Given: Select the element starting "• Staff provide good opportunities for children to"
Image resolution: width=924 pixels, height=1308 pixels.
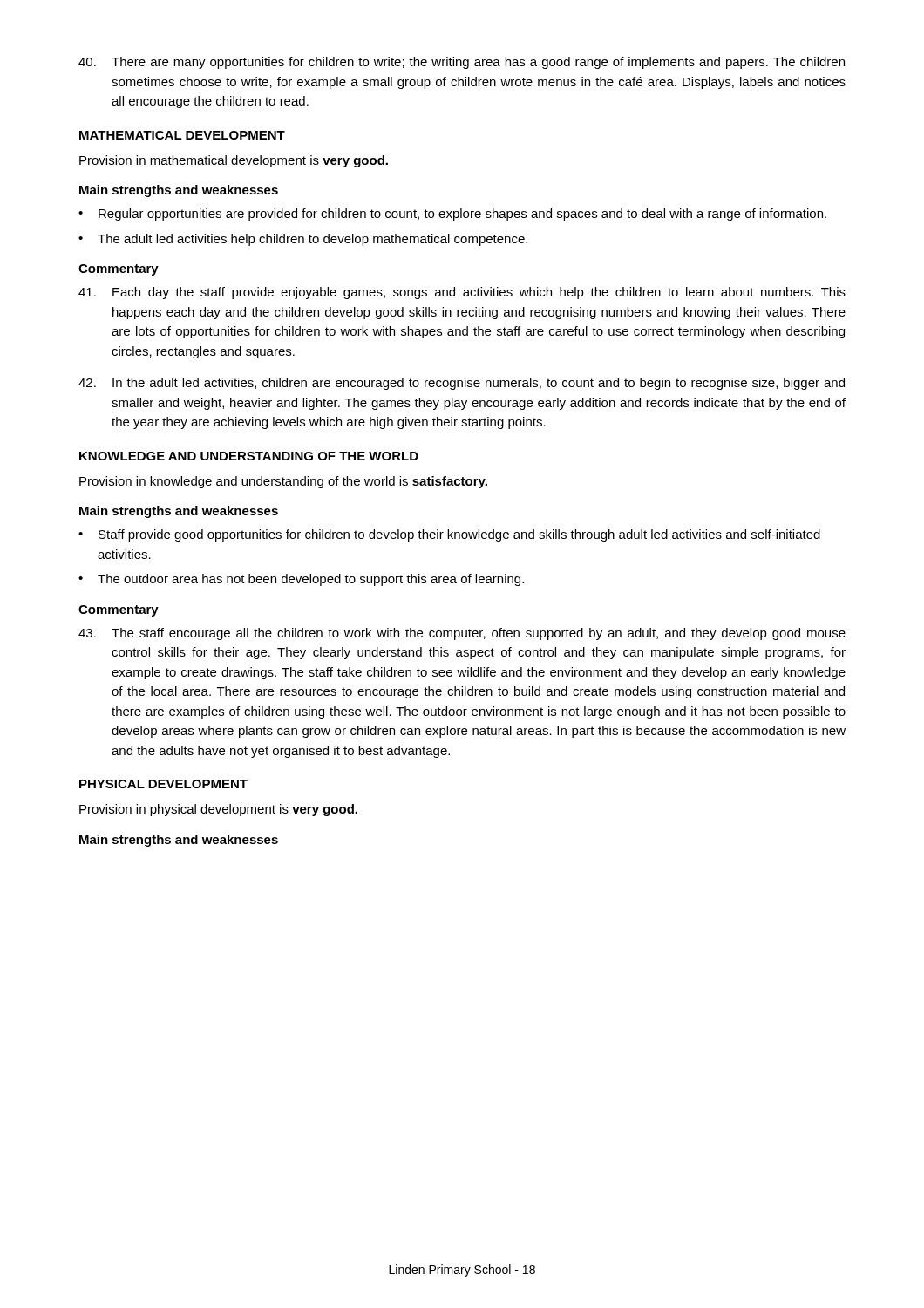Looking at the screenshot, I should [462, 545].
